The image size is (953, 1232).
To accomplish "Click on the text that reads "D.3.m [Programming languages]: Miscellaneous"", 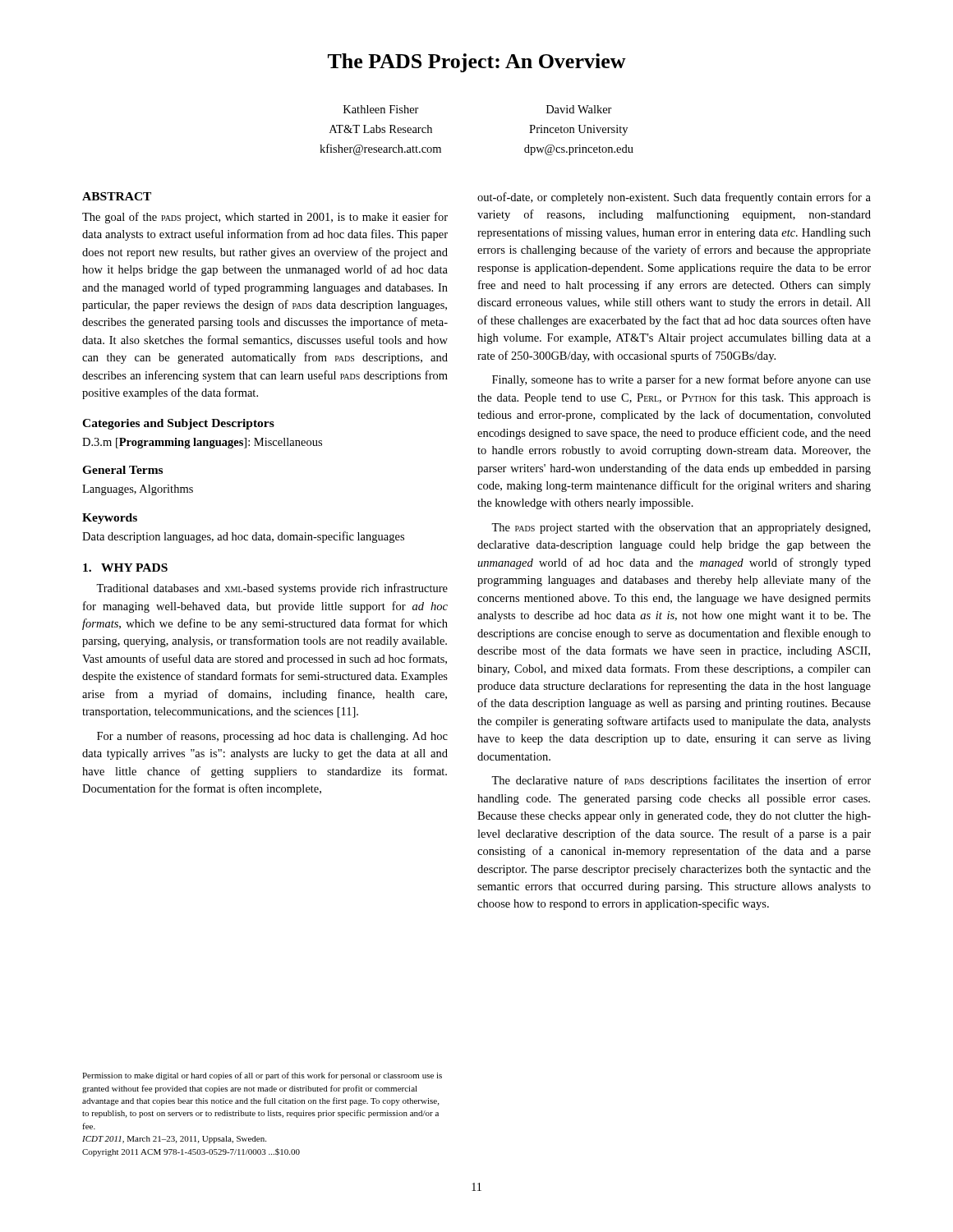I will click(x=265, y=442).
